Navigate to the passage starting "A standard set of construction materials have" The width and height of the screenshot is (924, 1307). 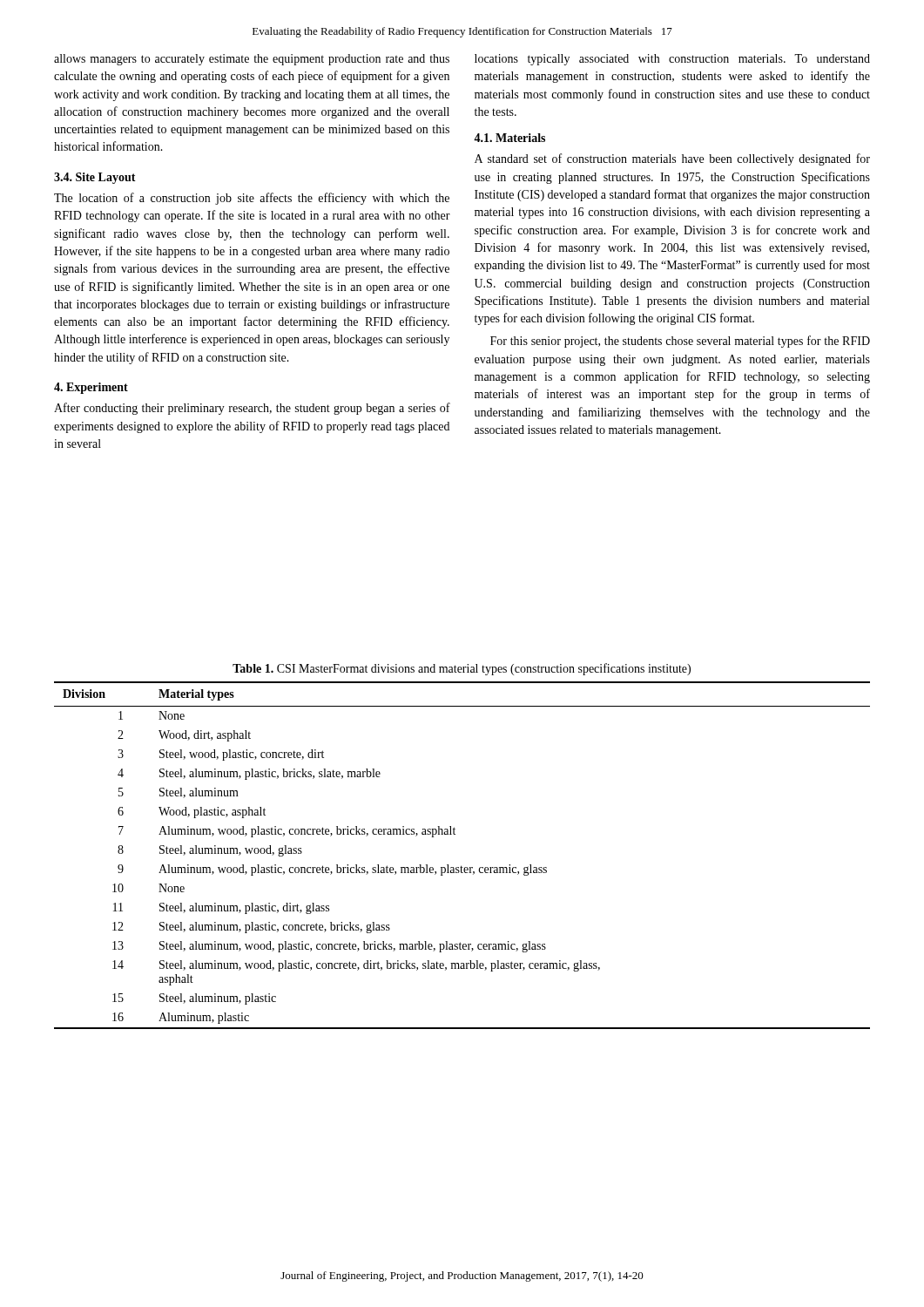pos(672,295)
